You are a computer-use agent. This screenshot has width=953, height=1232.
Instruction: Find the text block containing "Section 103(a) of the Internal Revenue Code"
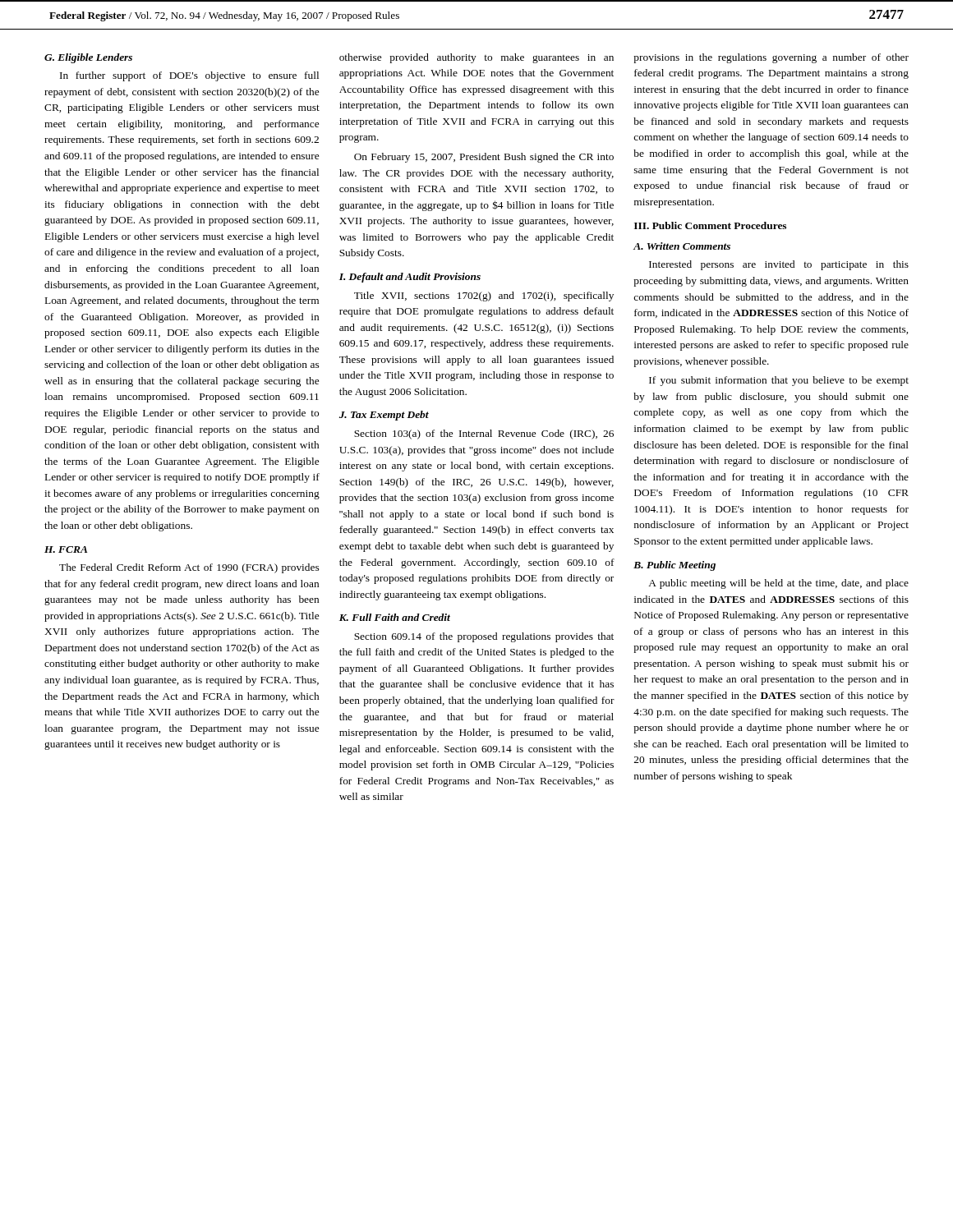pyautogui.click(x=477, y=514)
